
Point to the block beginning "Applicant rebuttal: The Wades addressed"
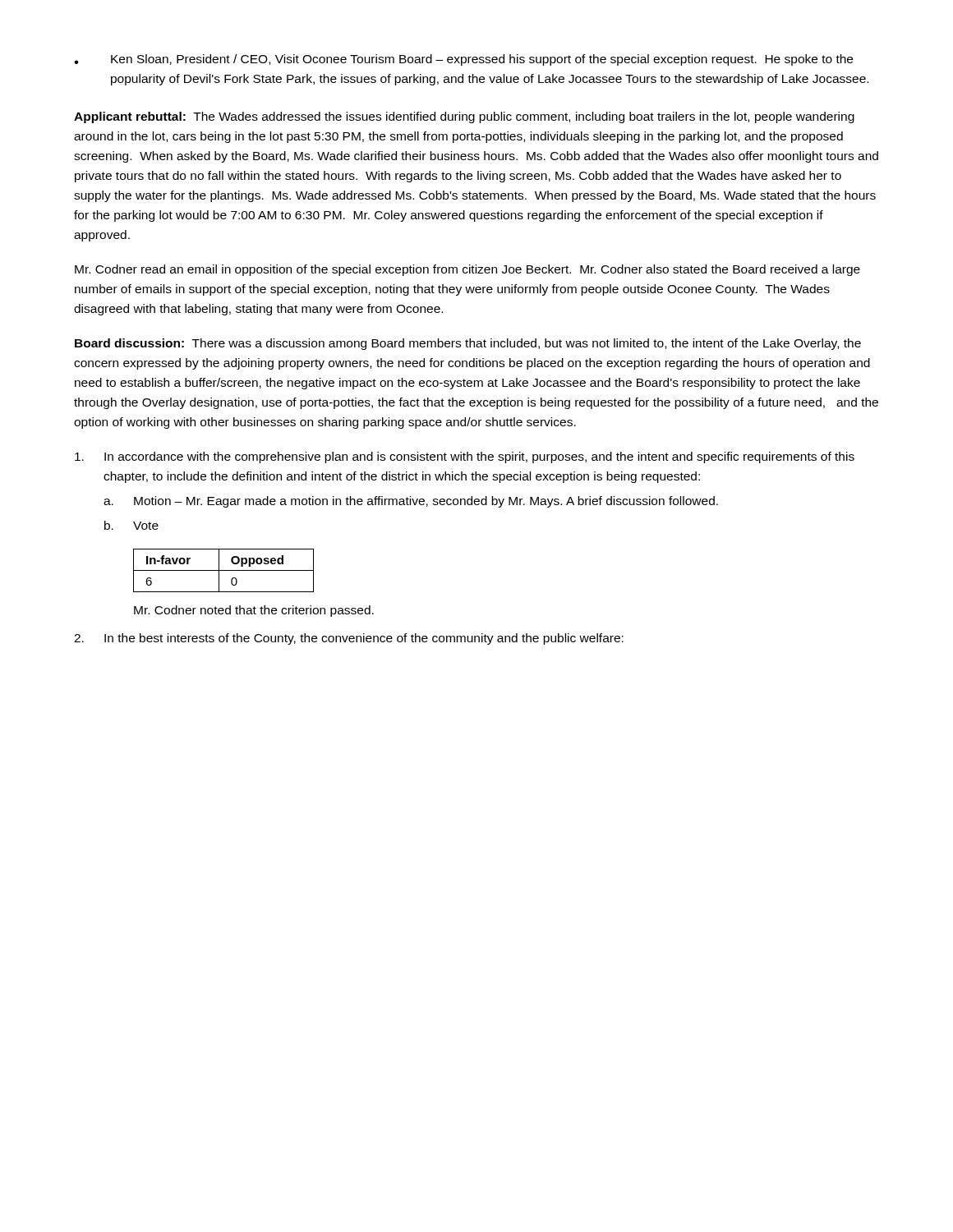(x=476, y=175)
